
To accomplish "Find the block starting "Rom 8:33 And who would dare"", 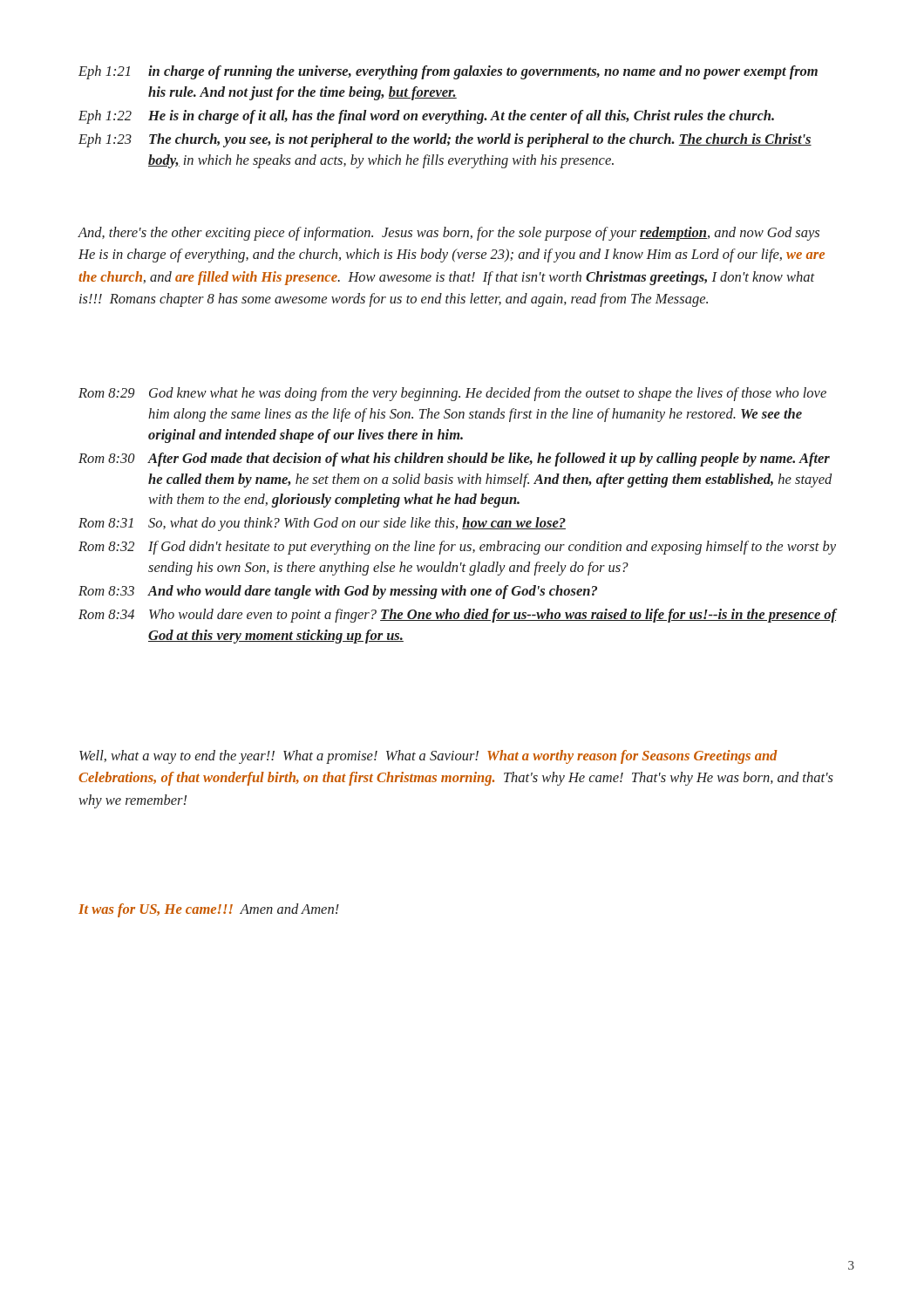I will 458,591.
